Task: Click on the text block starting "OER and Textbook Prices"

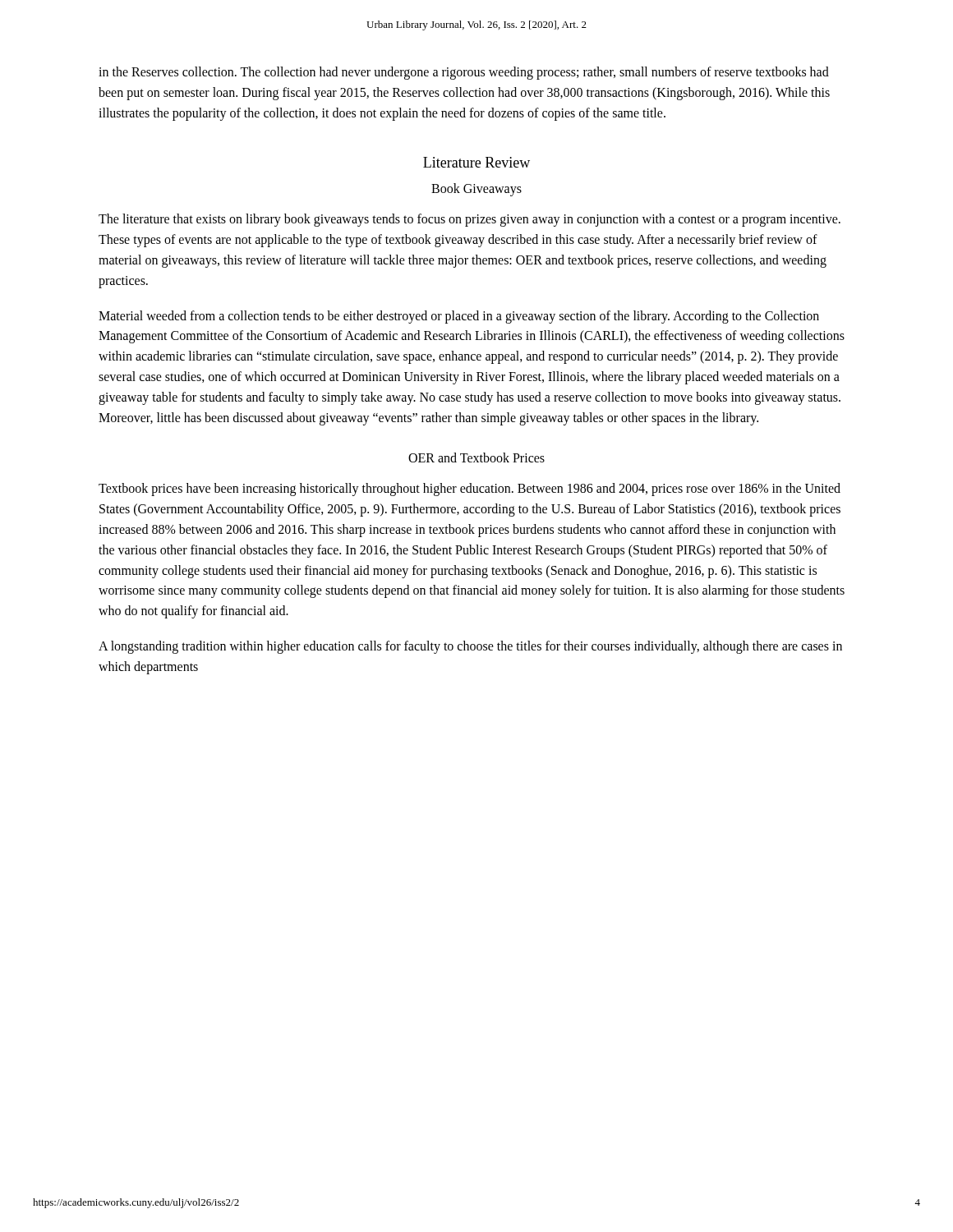Action: tap(476, 458)
